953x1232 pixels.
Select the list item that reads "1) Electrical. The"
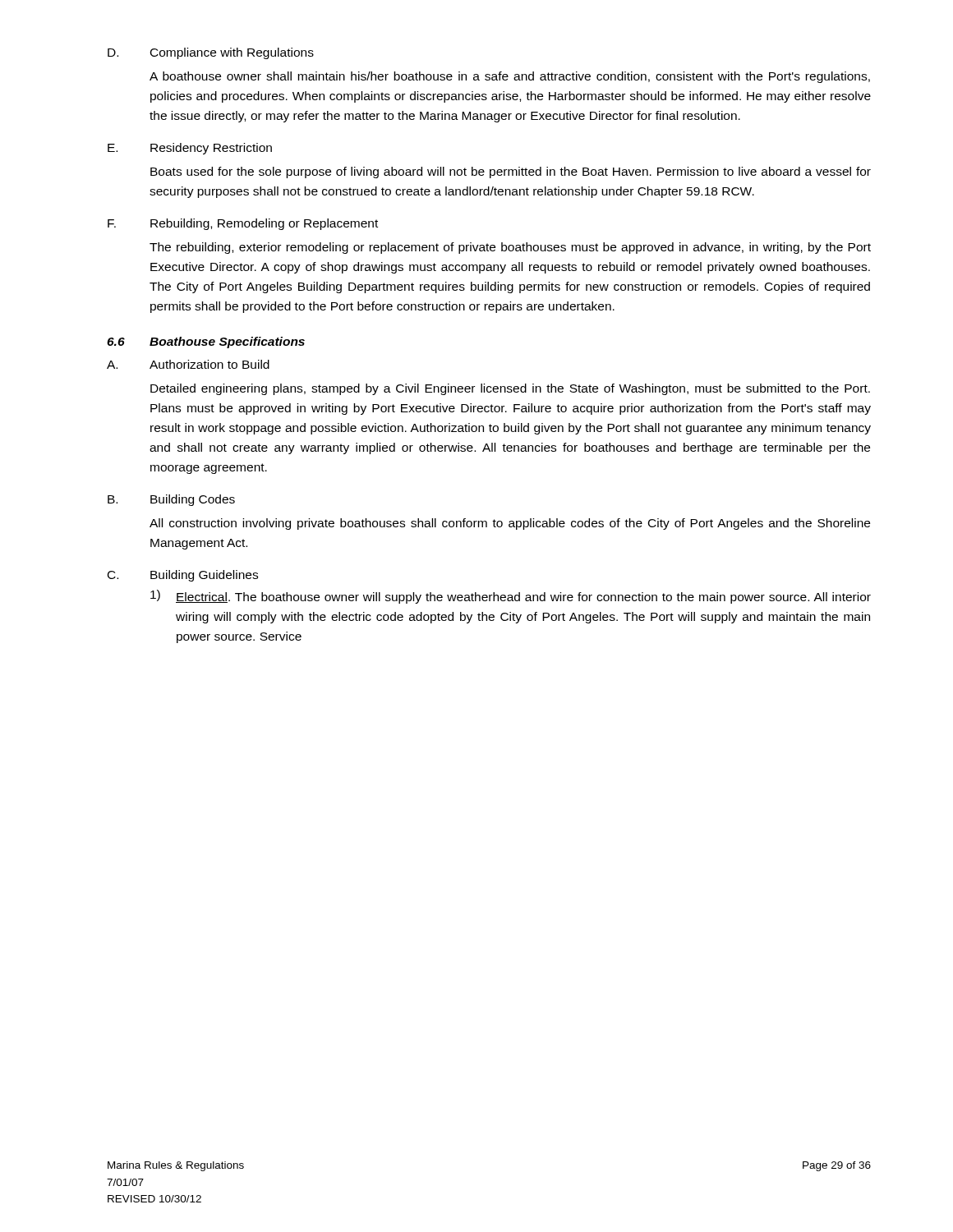pos(510,617)
